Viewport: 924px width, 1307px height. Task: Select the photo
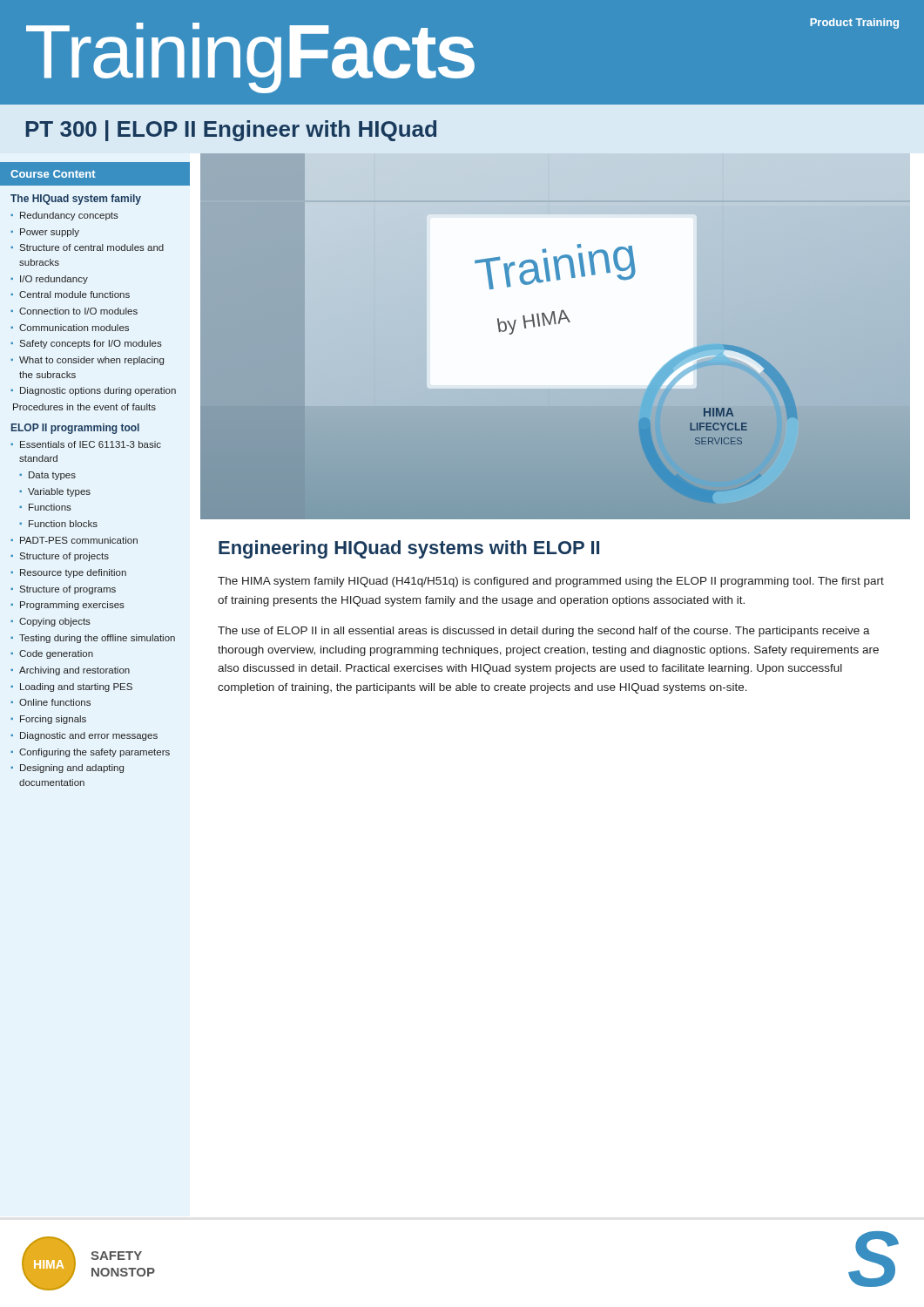555,336
